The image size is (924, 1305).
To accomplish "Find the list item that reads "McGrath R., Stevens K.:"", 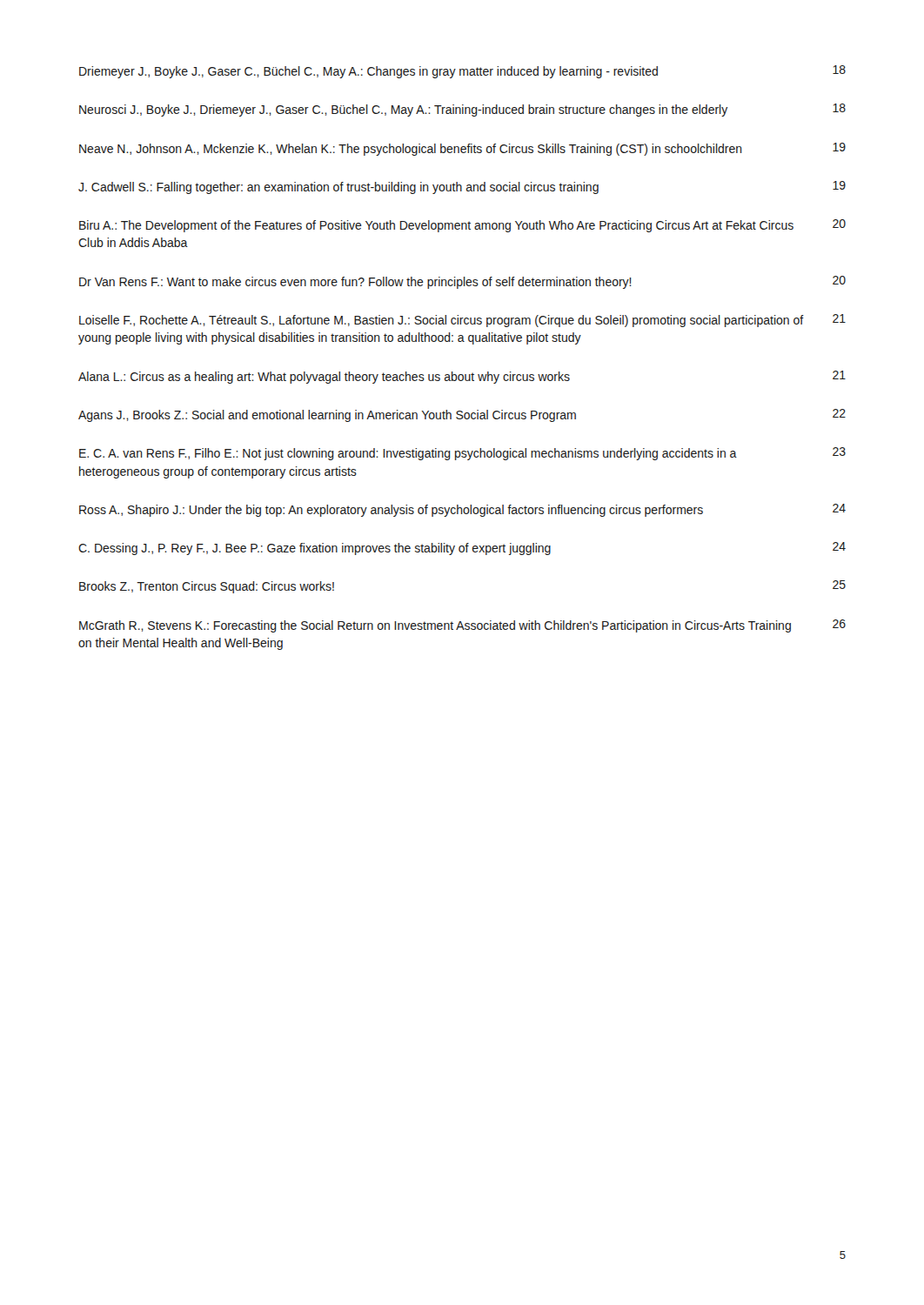I will pyautogui.click(x=462, y=634).
